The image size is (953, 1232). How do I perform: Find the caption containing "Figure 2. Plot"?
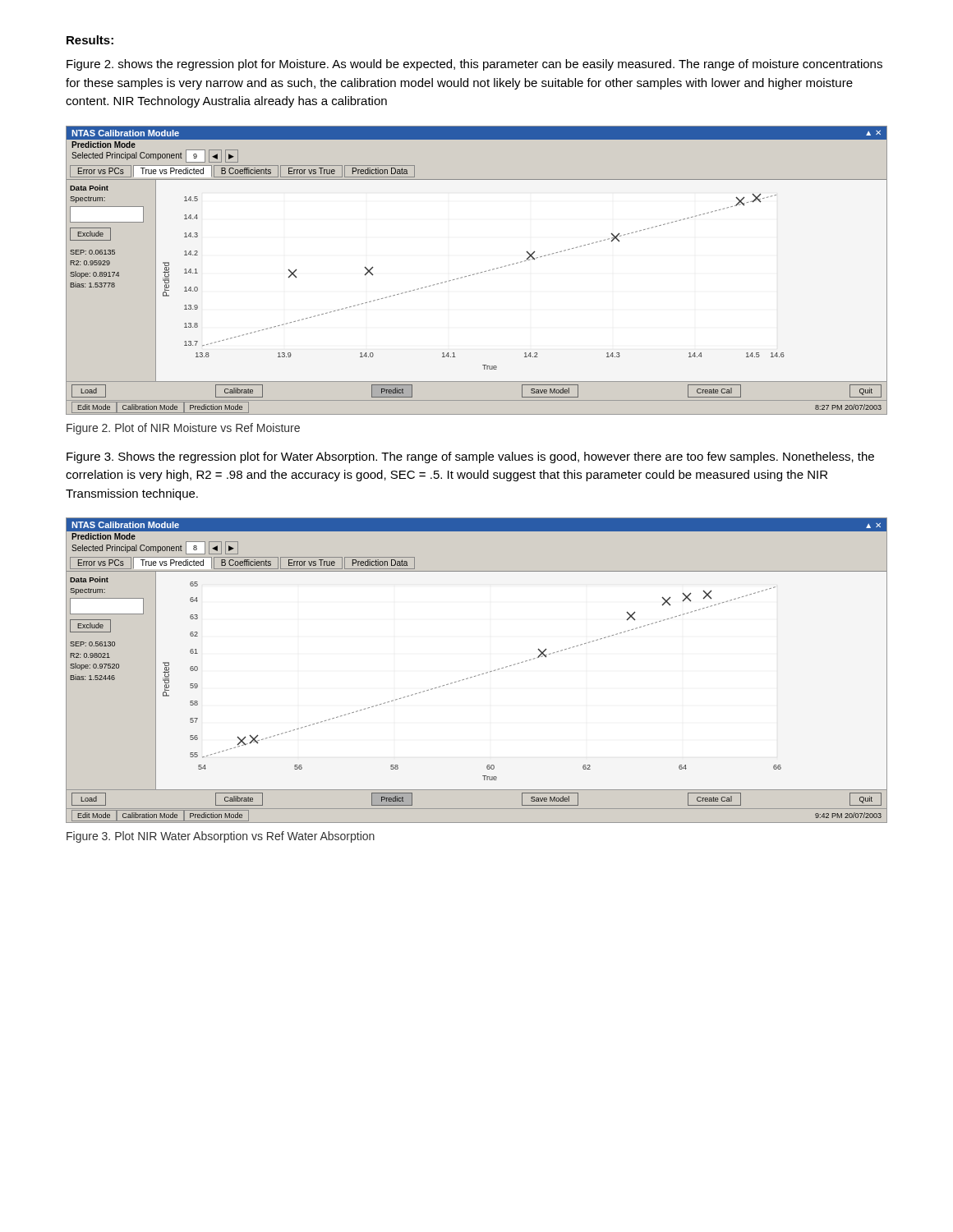point(183,428)
